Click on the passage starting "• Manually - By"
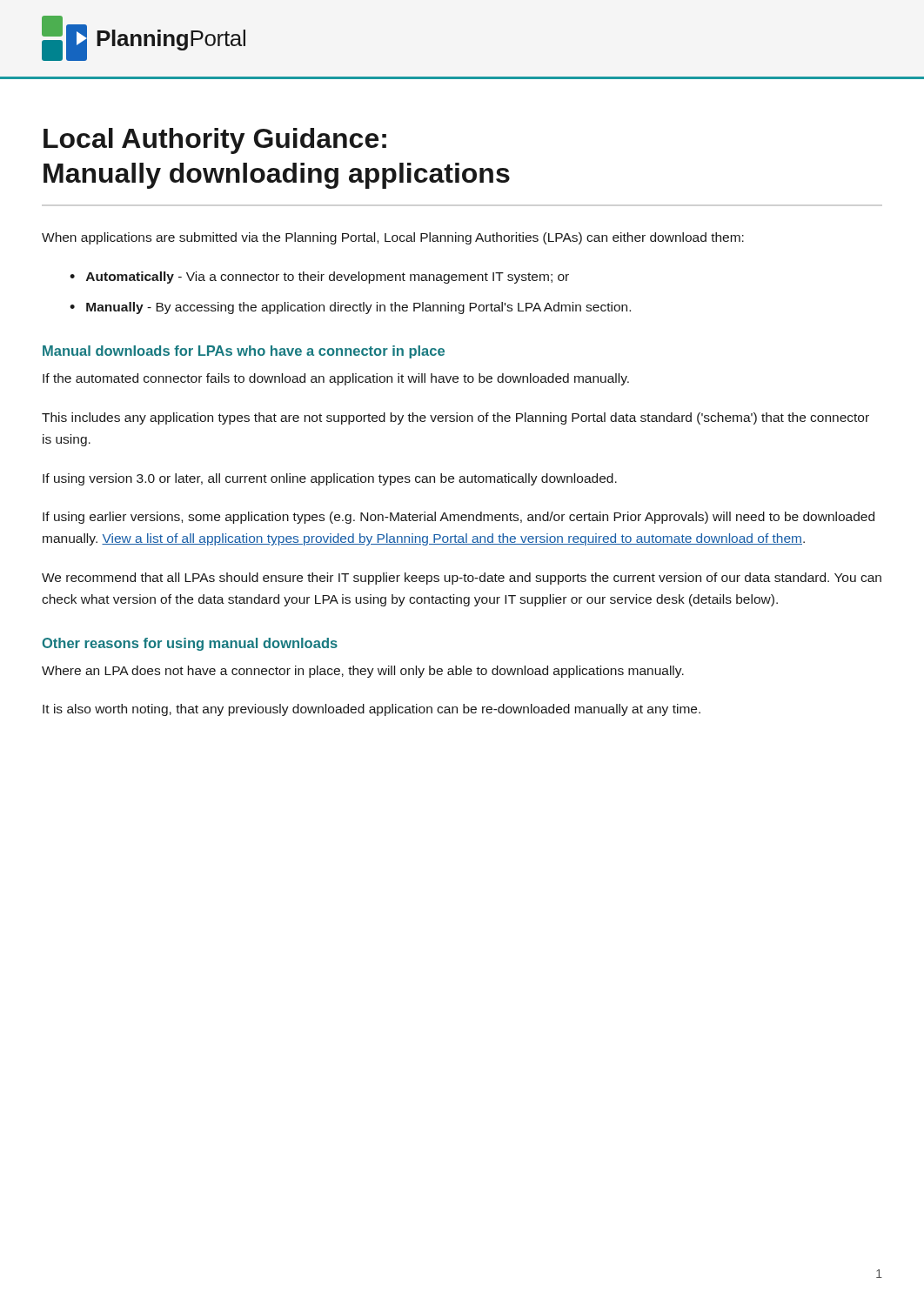The width and height of the screenshot is (924, 1305). (351, 308)
